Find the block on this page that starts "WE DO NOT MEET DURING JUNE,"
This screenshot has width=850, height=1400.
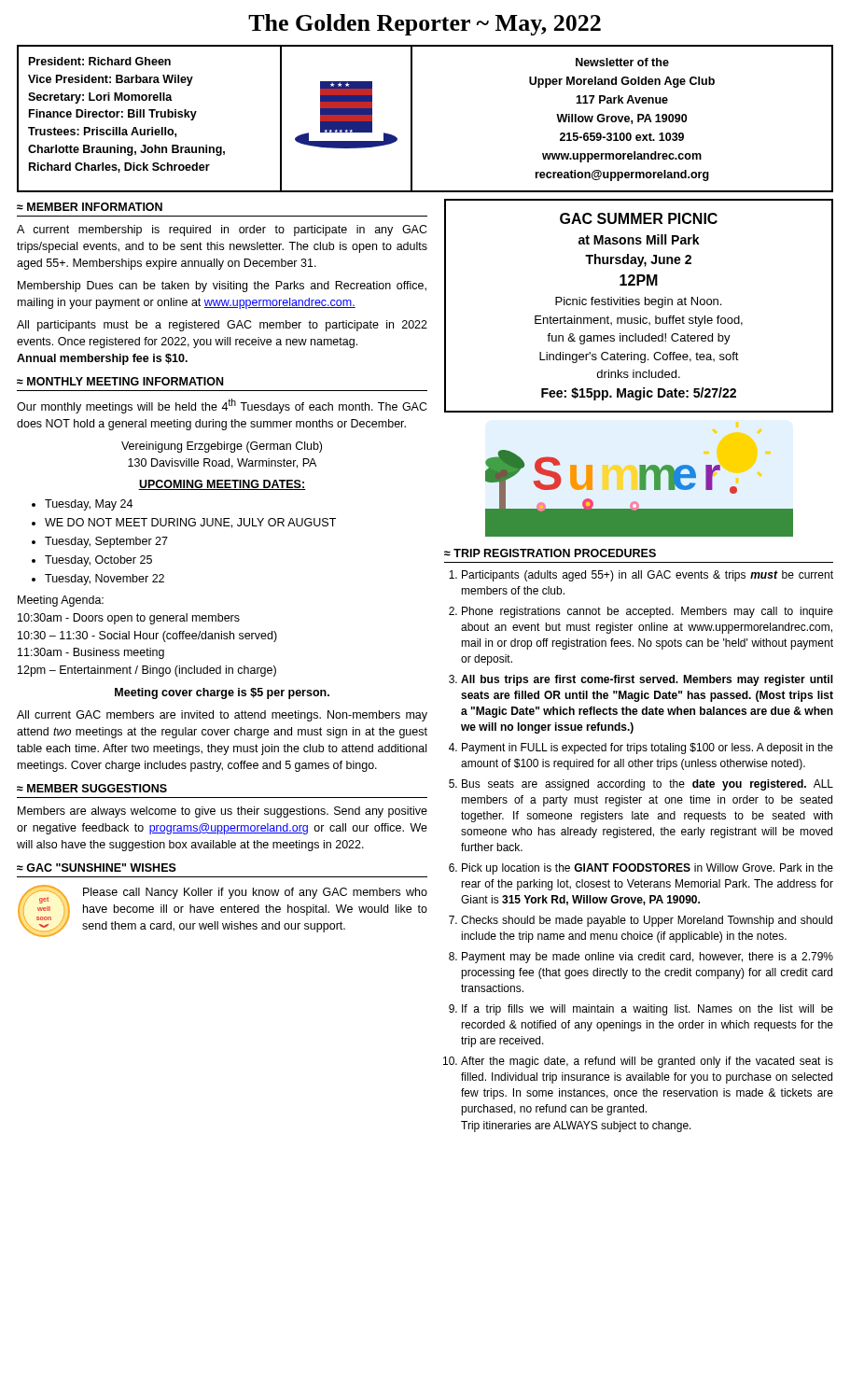190,523
